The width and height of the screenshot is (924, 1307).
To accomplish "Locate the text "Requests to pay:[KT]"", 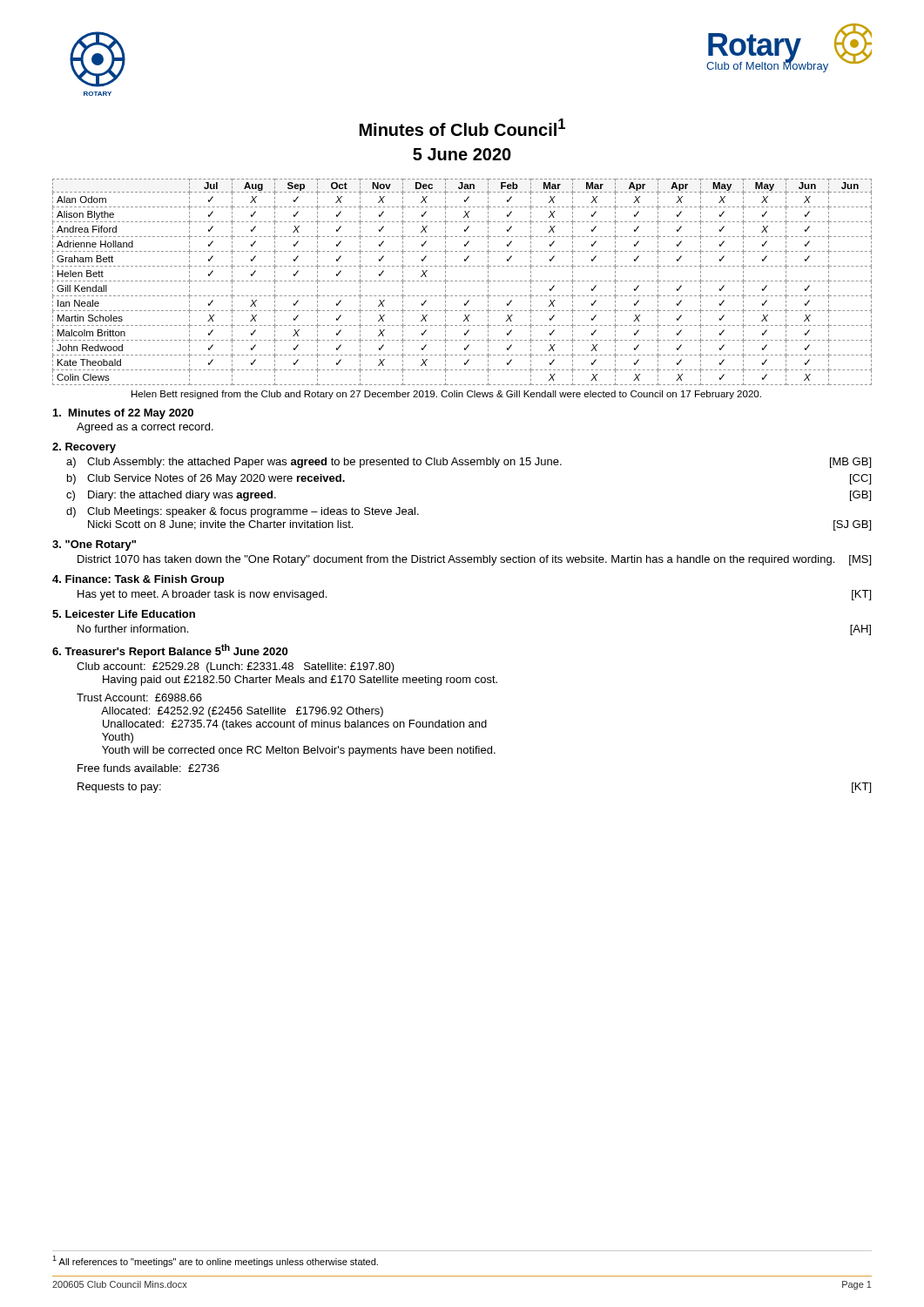I will pyautogui.click(x=121, y=787).
